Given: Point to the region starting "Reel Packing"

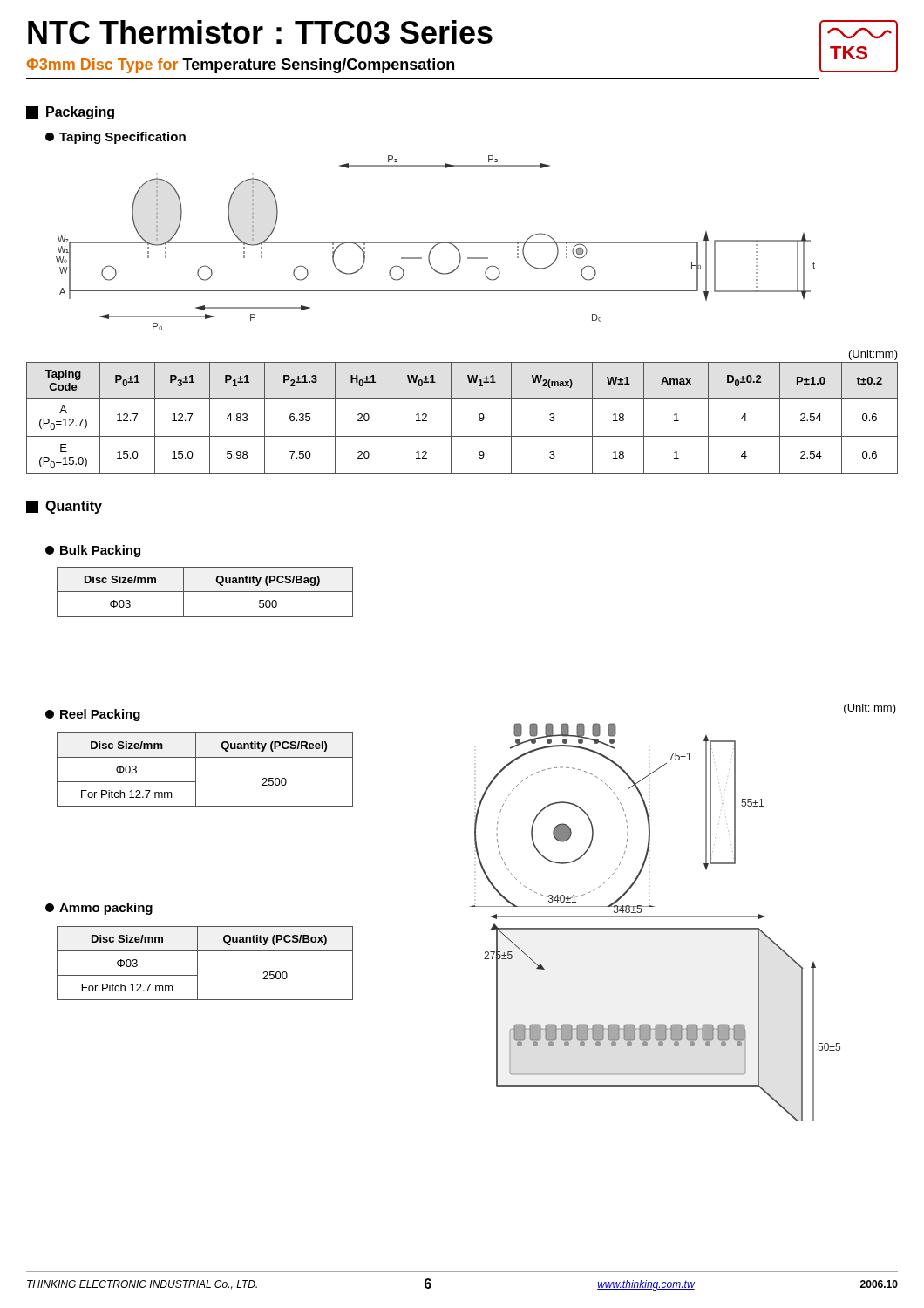Looking at the screenshot, I should 93,714.
